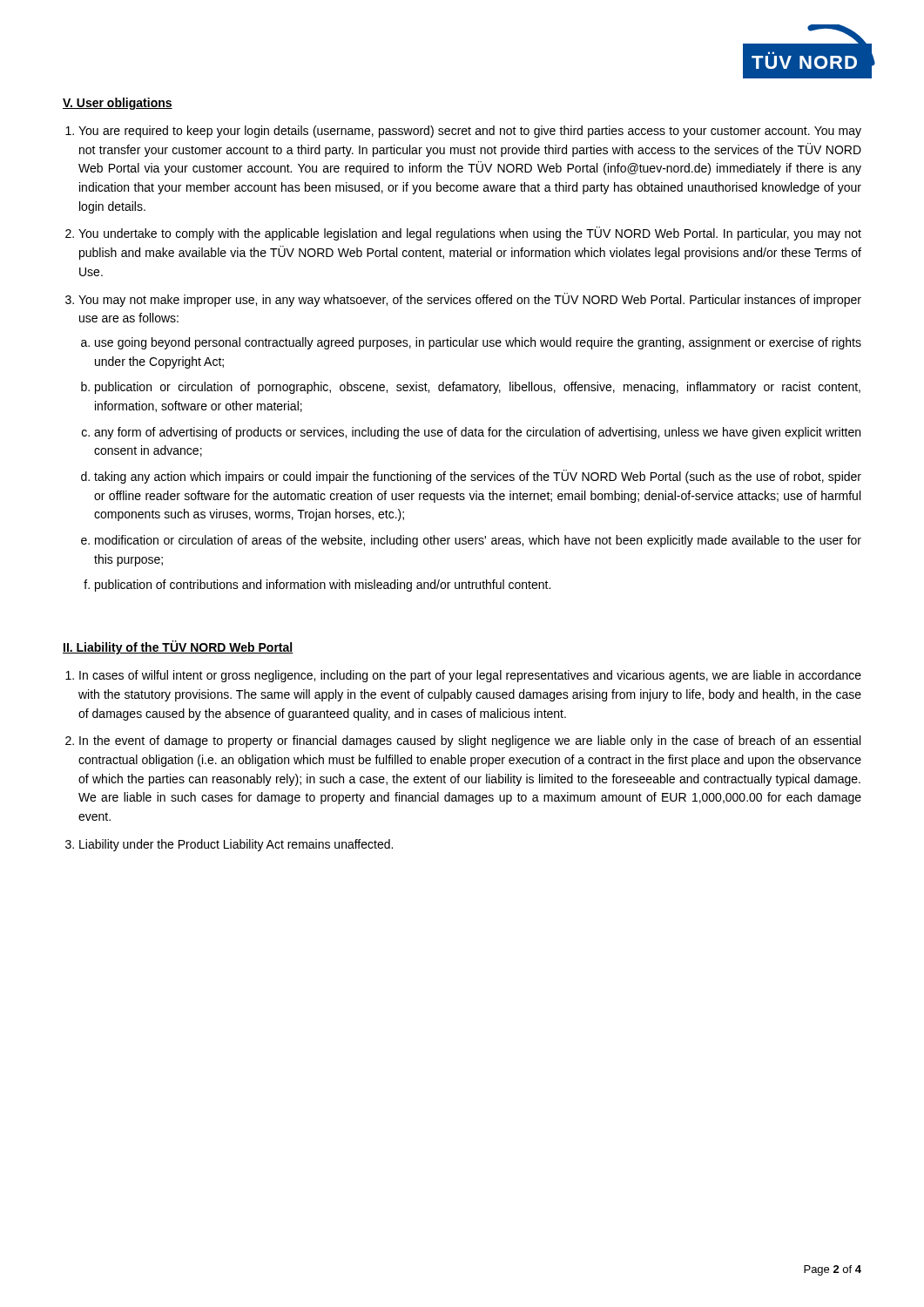Point to the block starting "taking any action which impairs or could impair"
Screen dimensions: 1307x924
point(478,495)
